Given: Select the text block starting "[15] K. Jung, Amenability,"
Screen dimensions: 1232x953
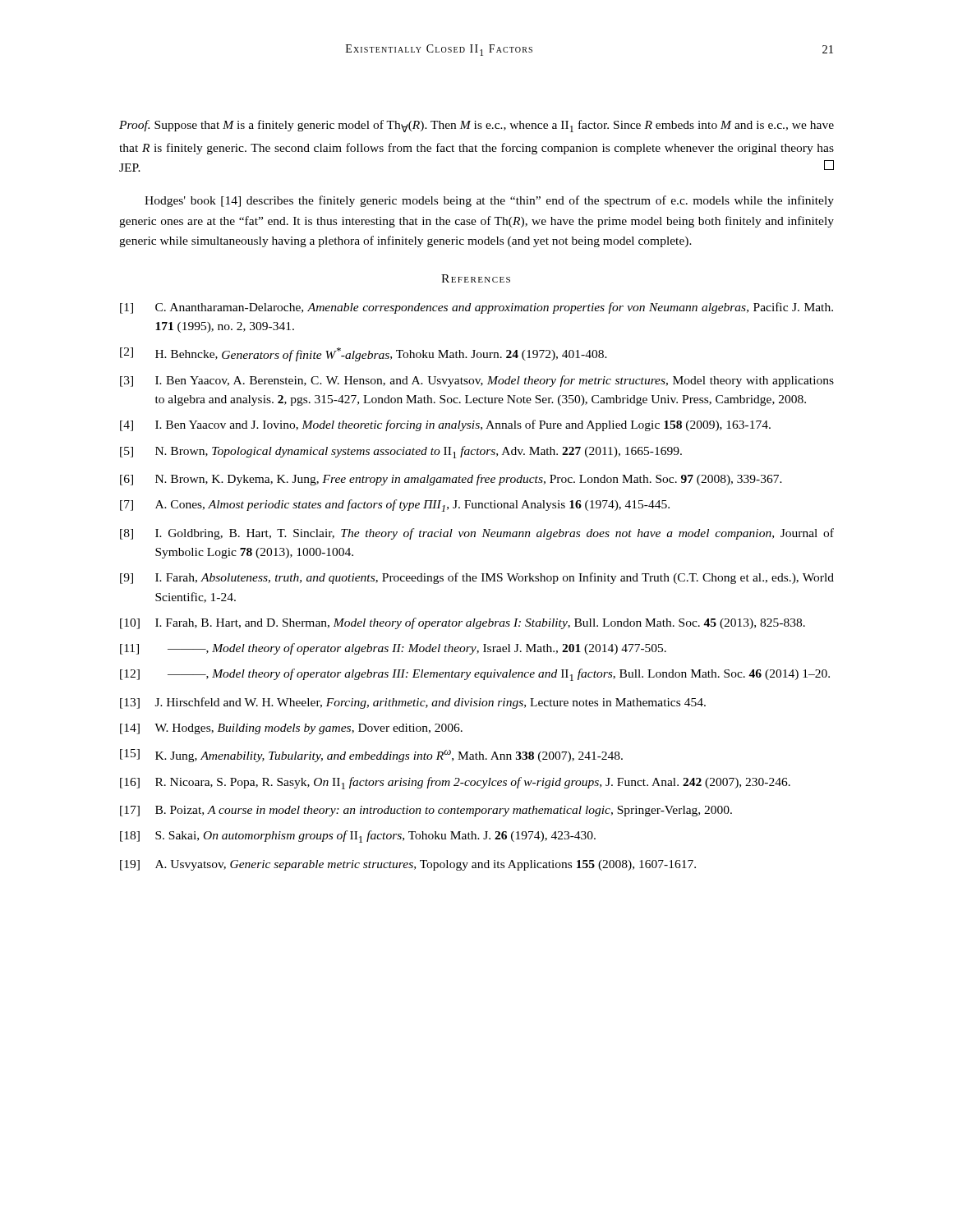Looking at the screenshot, I should [476, 754].
